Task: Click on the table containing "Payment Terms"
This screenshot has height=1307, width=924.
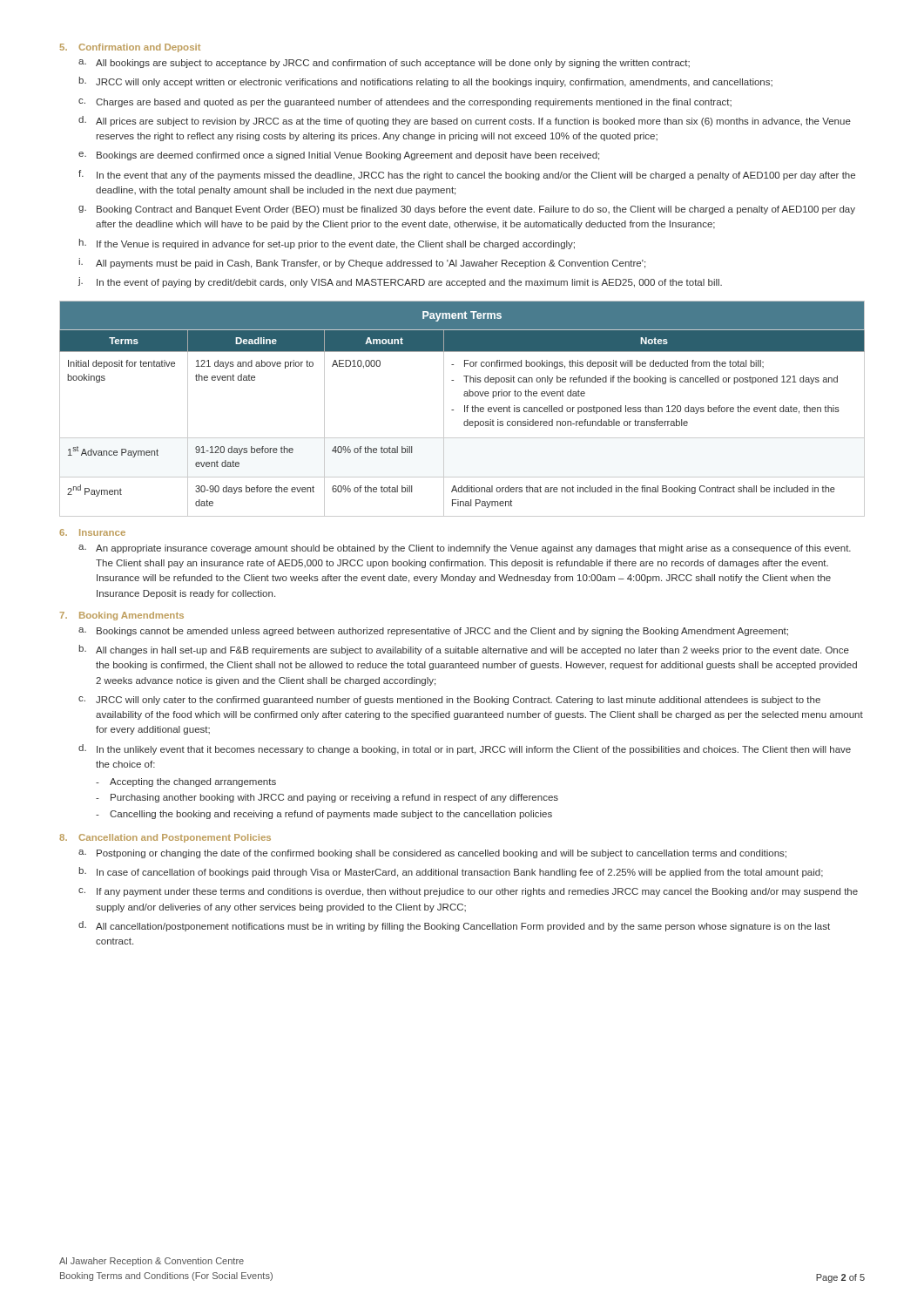Action: 462,409
